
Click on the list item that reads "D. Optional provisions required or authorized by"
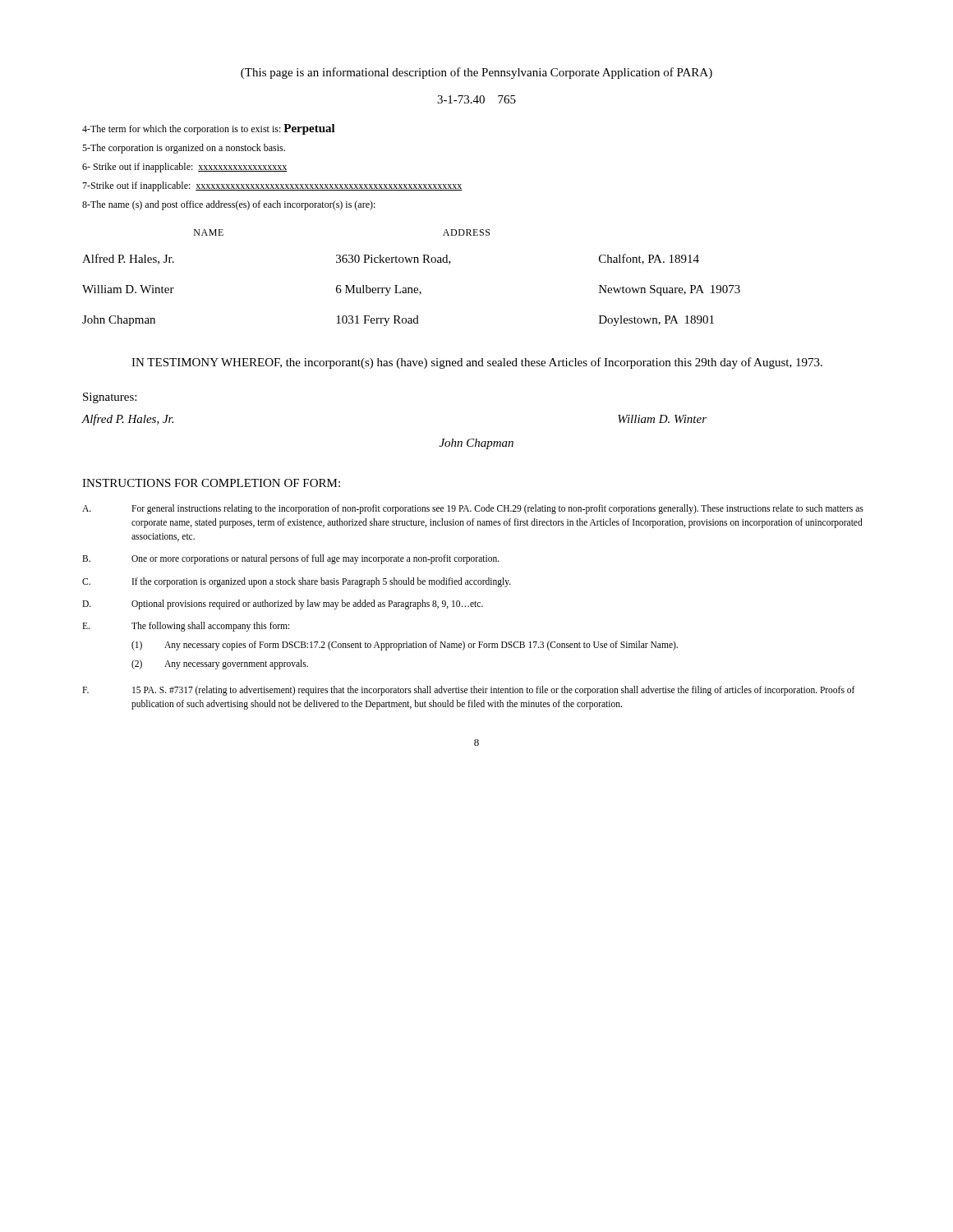pyautogui.click(x=476, y=604)
